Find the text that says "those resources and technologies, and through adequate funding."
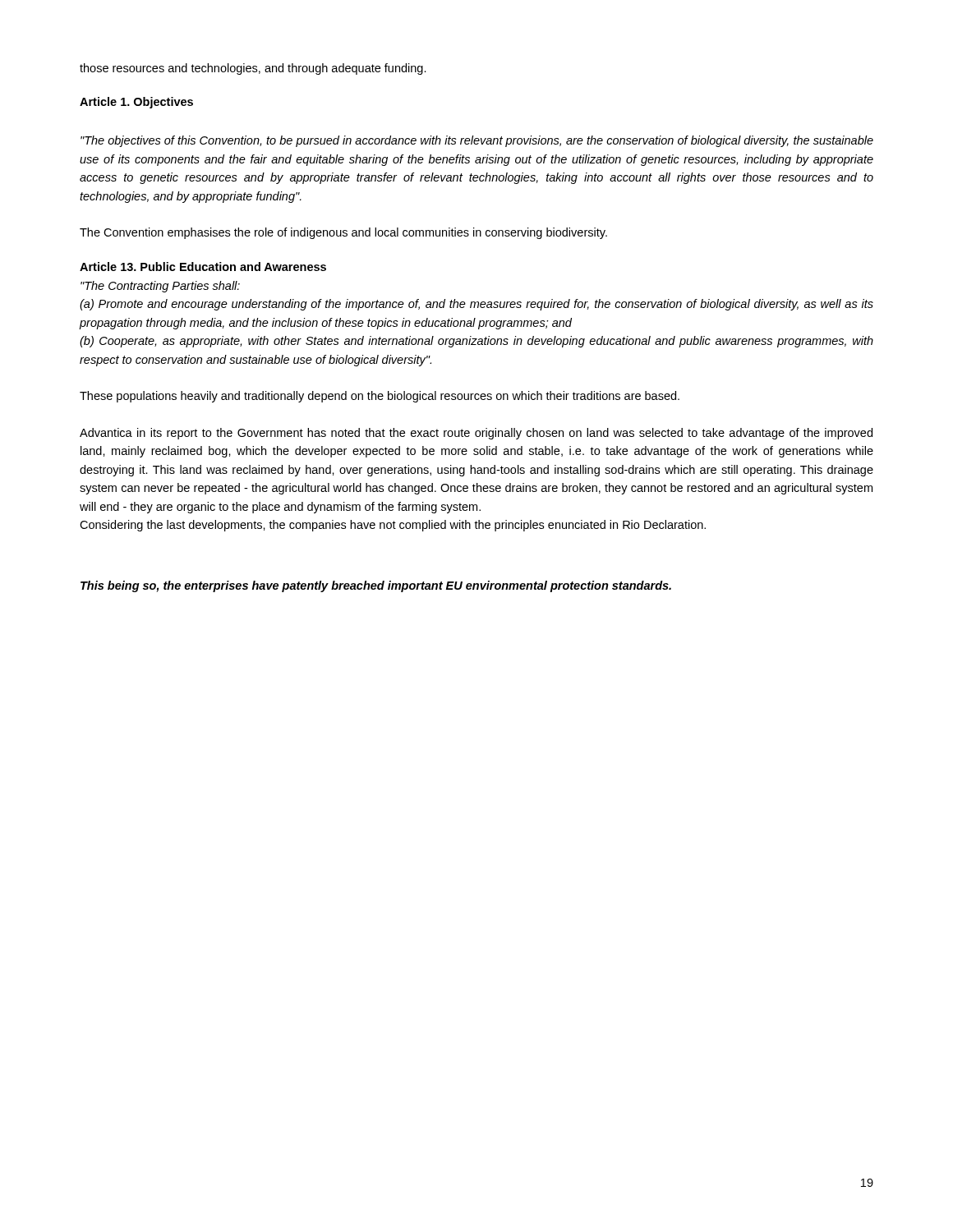This screenshot has width=953, height=1232. [x=253, y=68]
